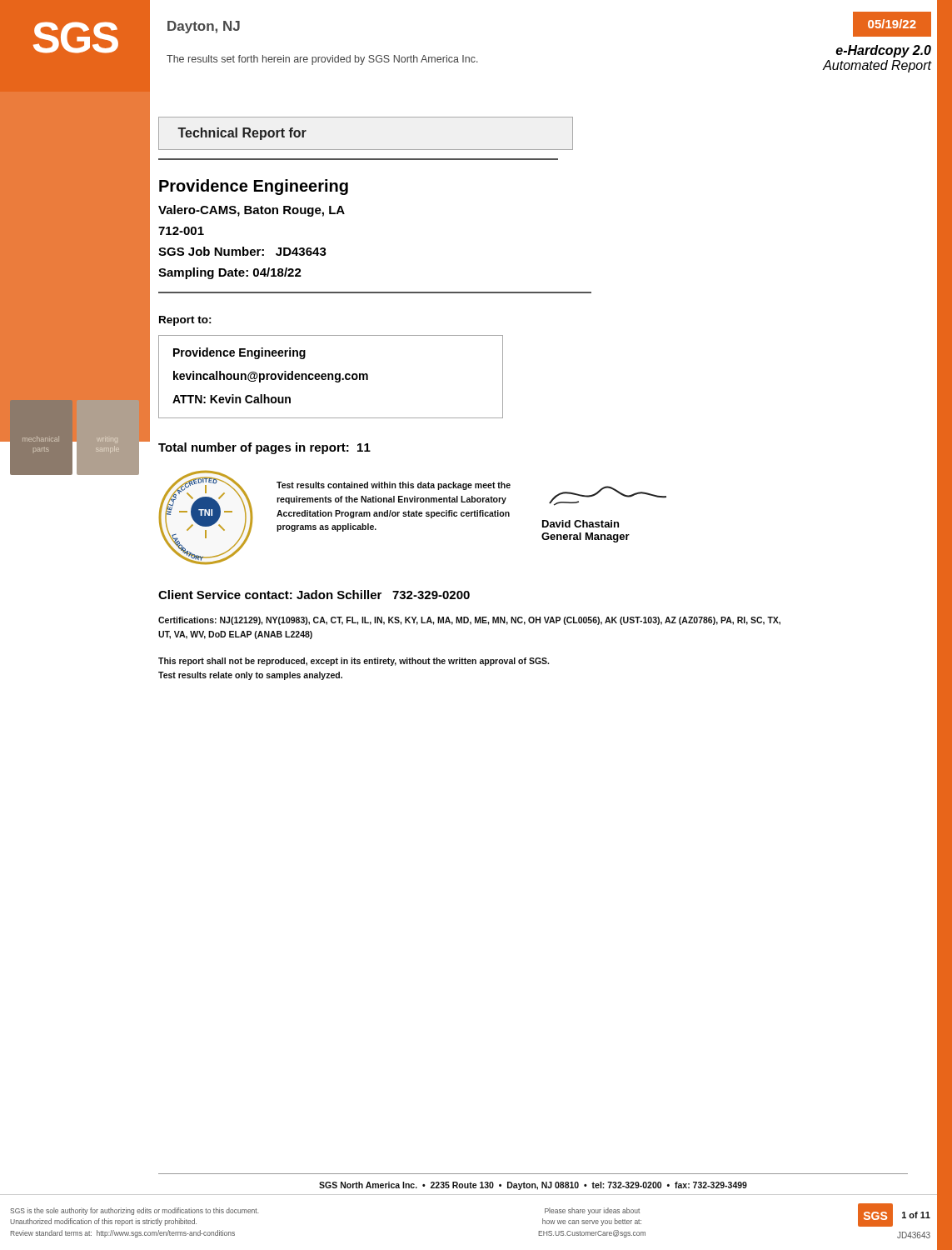Point to "Report to:"

[x=185, y=320]
